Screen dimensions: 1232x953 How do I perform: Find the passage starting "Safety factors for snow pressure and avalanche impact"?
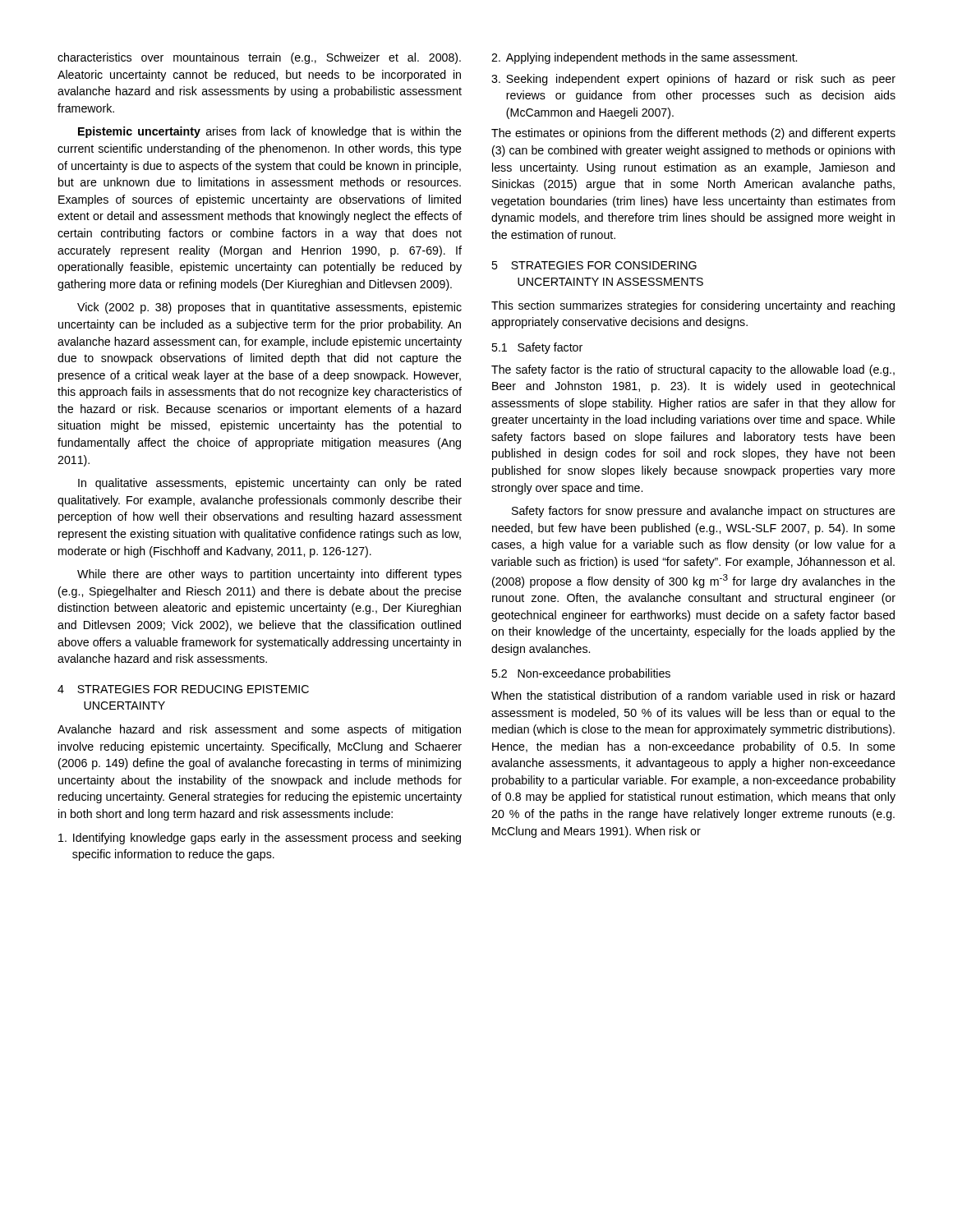coord(693,580)
